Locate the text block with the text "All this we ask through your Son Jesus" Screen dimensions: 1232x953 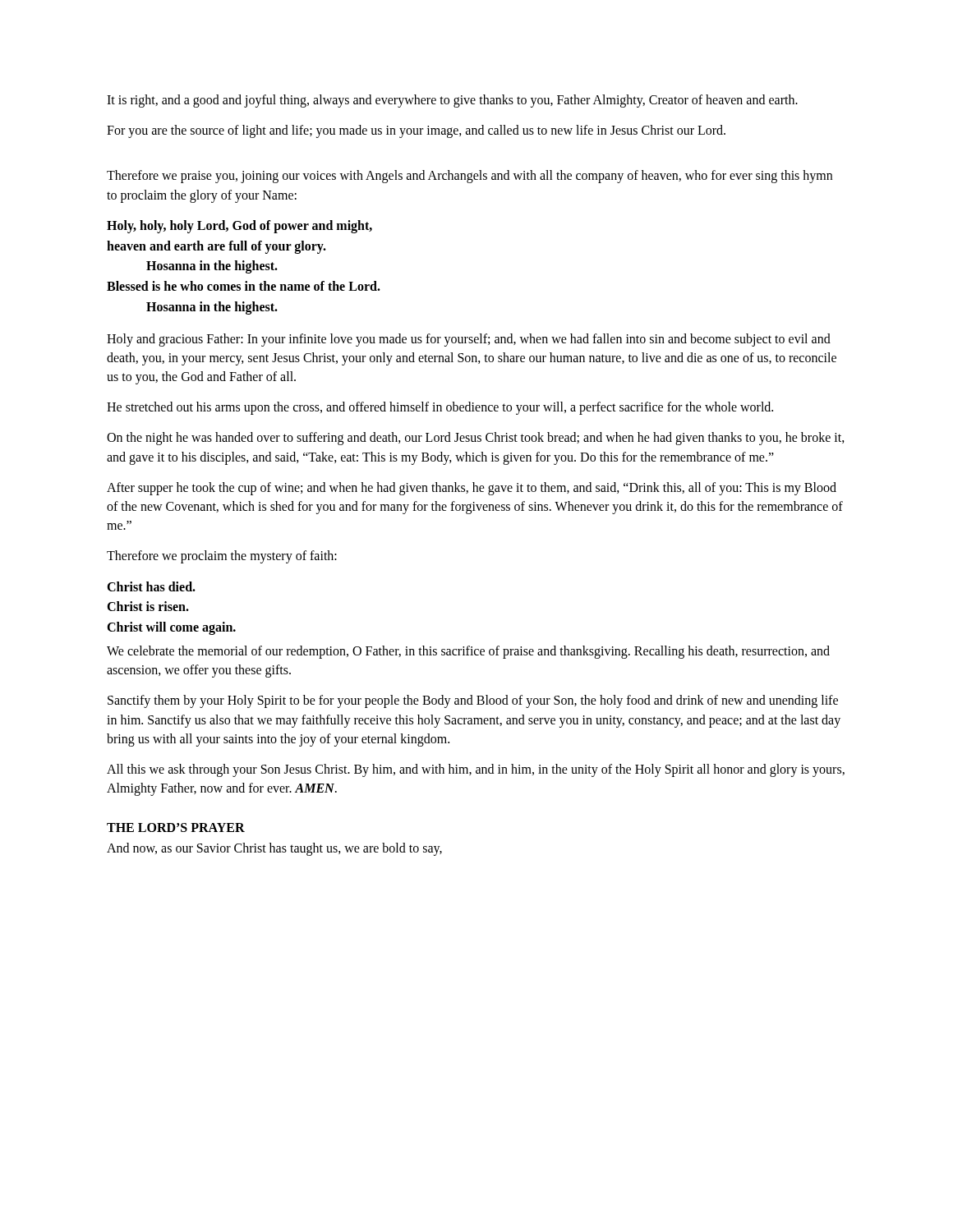pyautogui.click(x=476, y=779)
